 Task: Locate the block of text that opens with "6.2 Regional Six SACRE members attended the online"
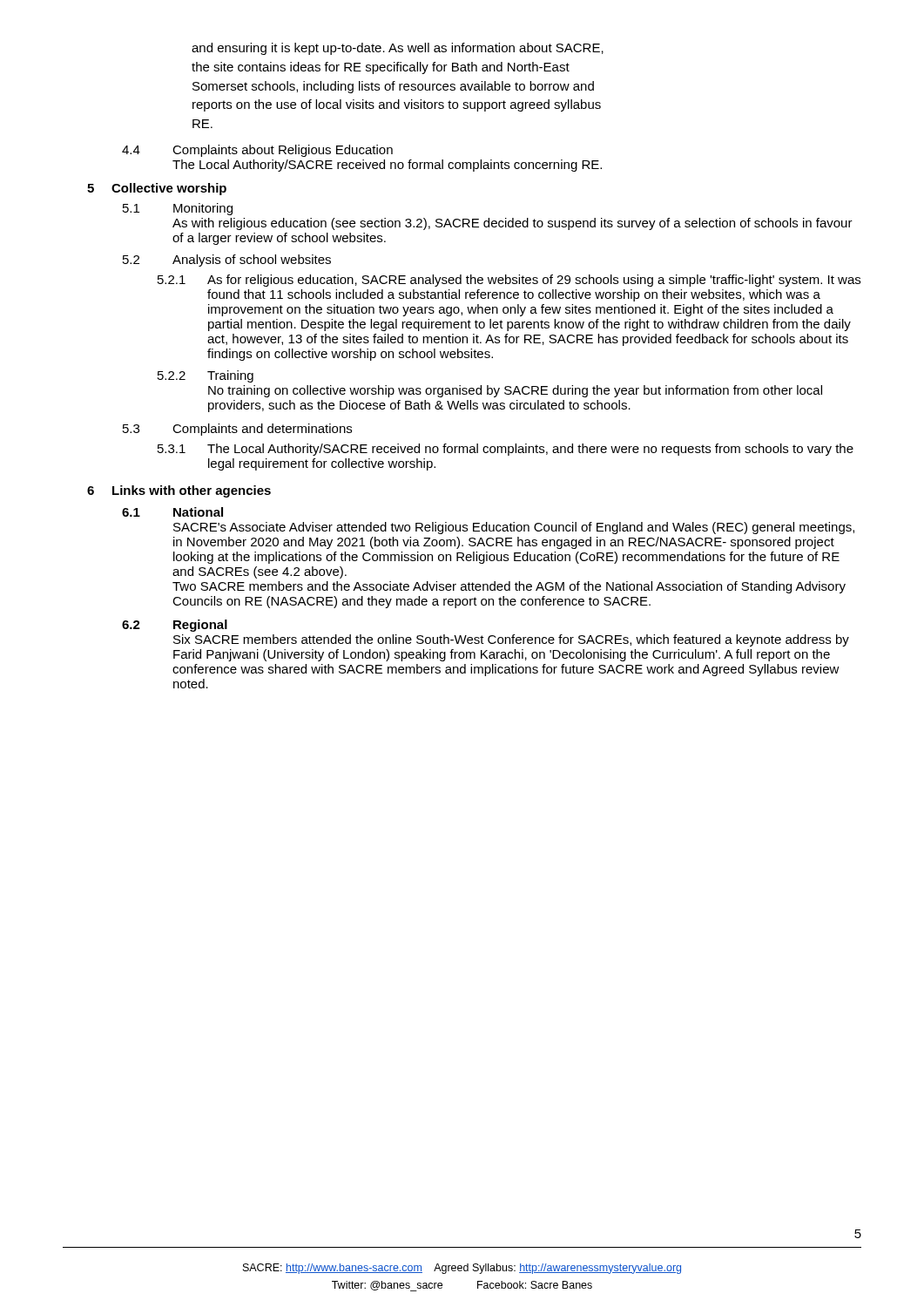click(x=492, y=654)
